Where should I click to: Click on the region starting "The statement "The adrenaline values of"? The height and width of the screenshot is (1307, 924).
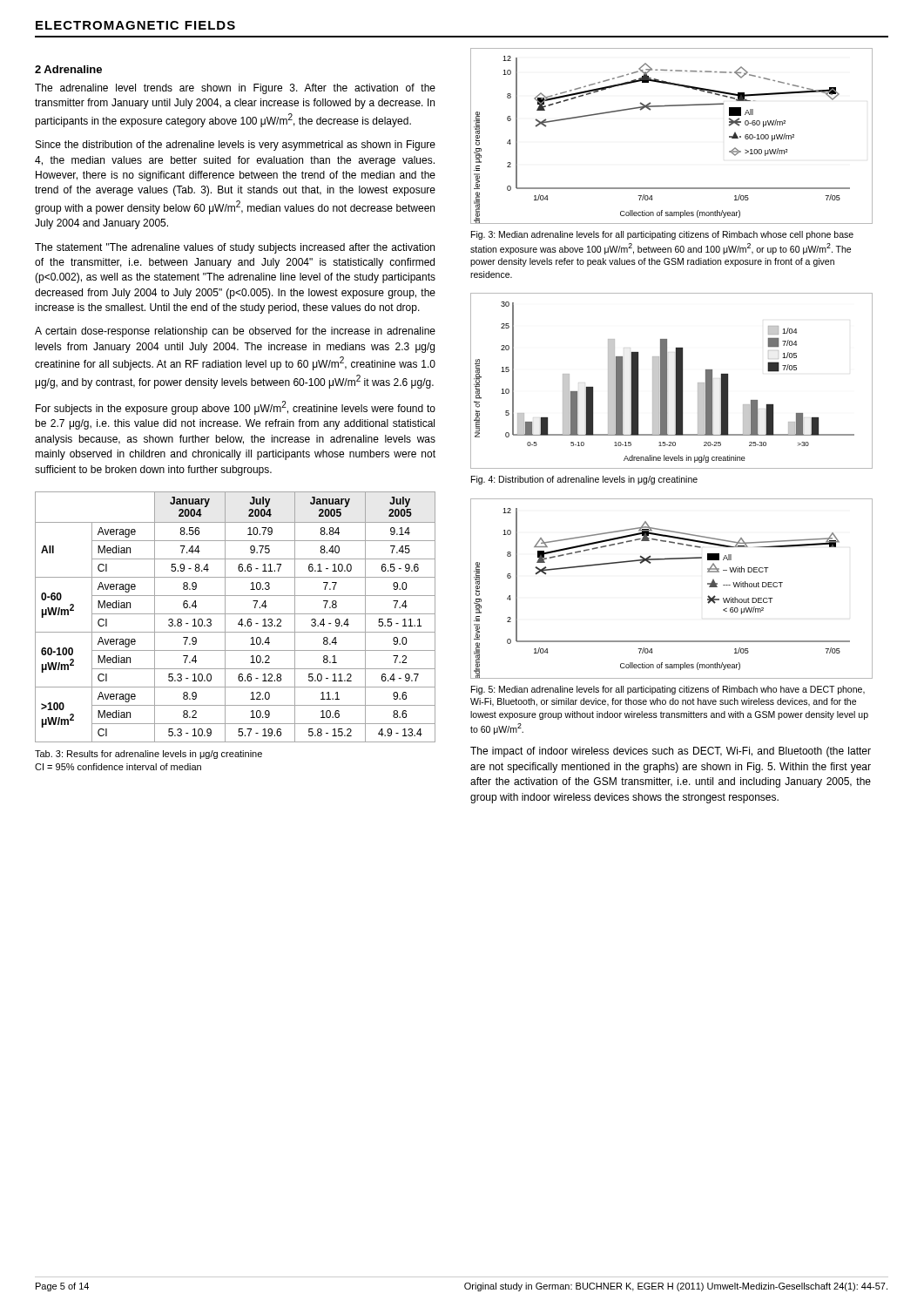click(235, 277)
